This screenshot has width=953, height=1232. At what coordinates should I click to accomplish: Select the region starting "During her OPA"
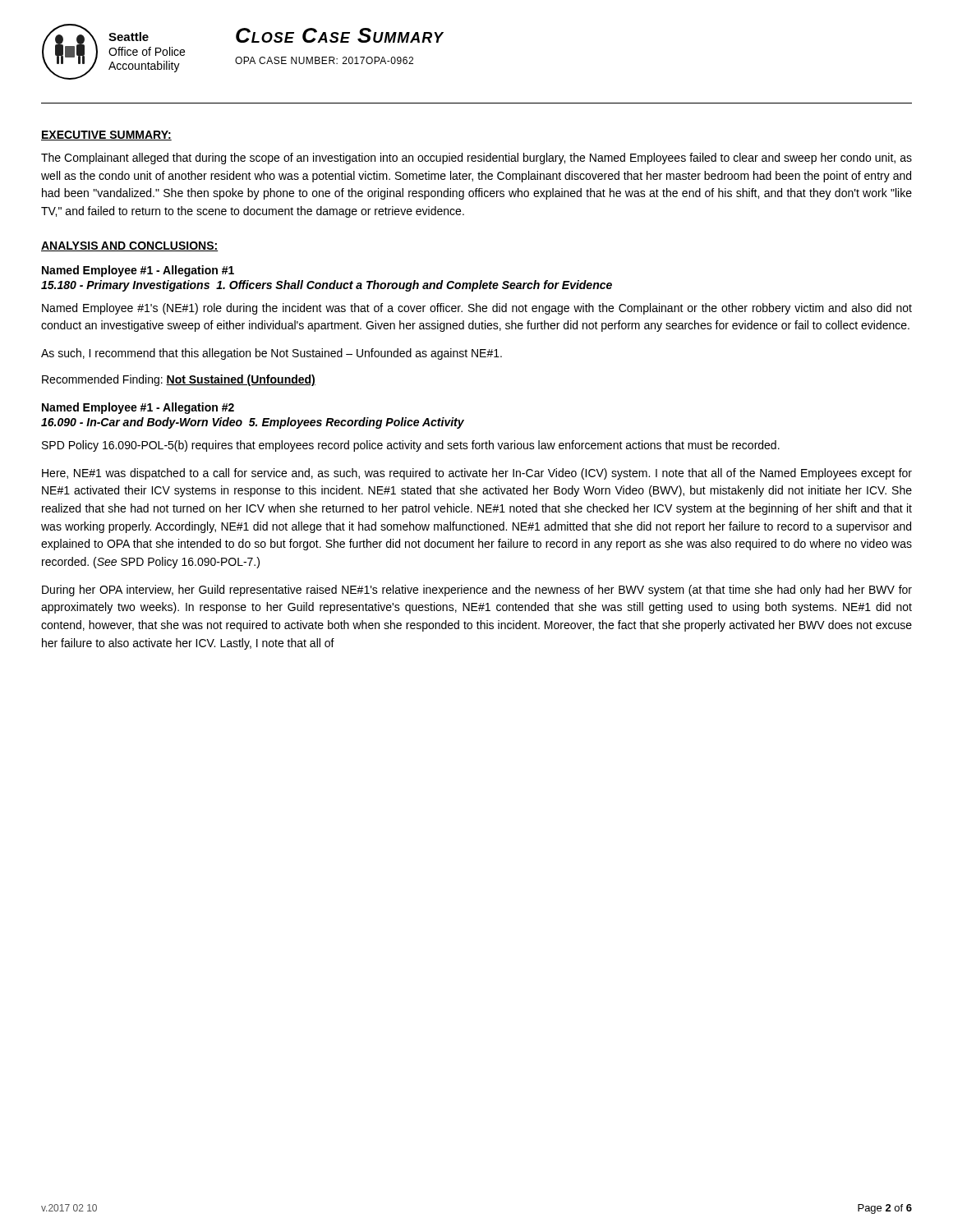476,616
